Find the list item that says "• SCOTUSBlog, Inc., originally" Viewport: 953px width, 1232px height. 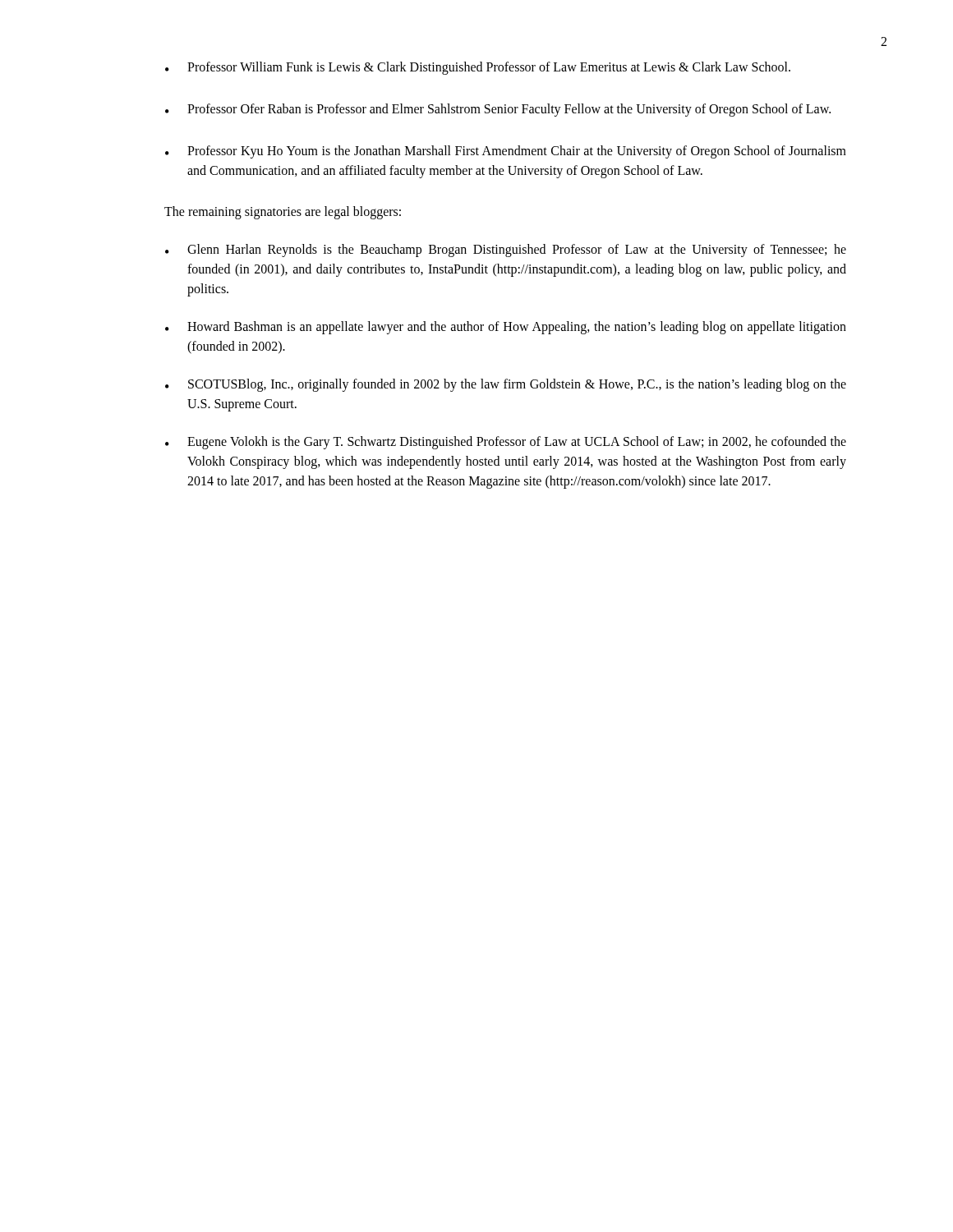click(505, 394)
